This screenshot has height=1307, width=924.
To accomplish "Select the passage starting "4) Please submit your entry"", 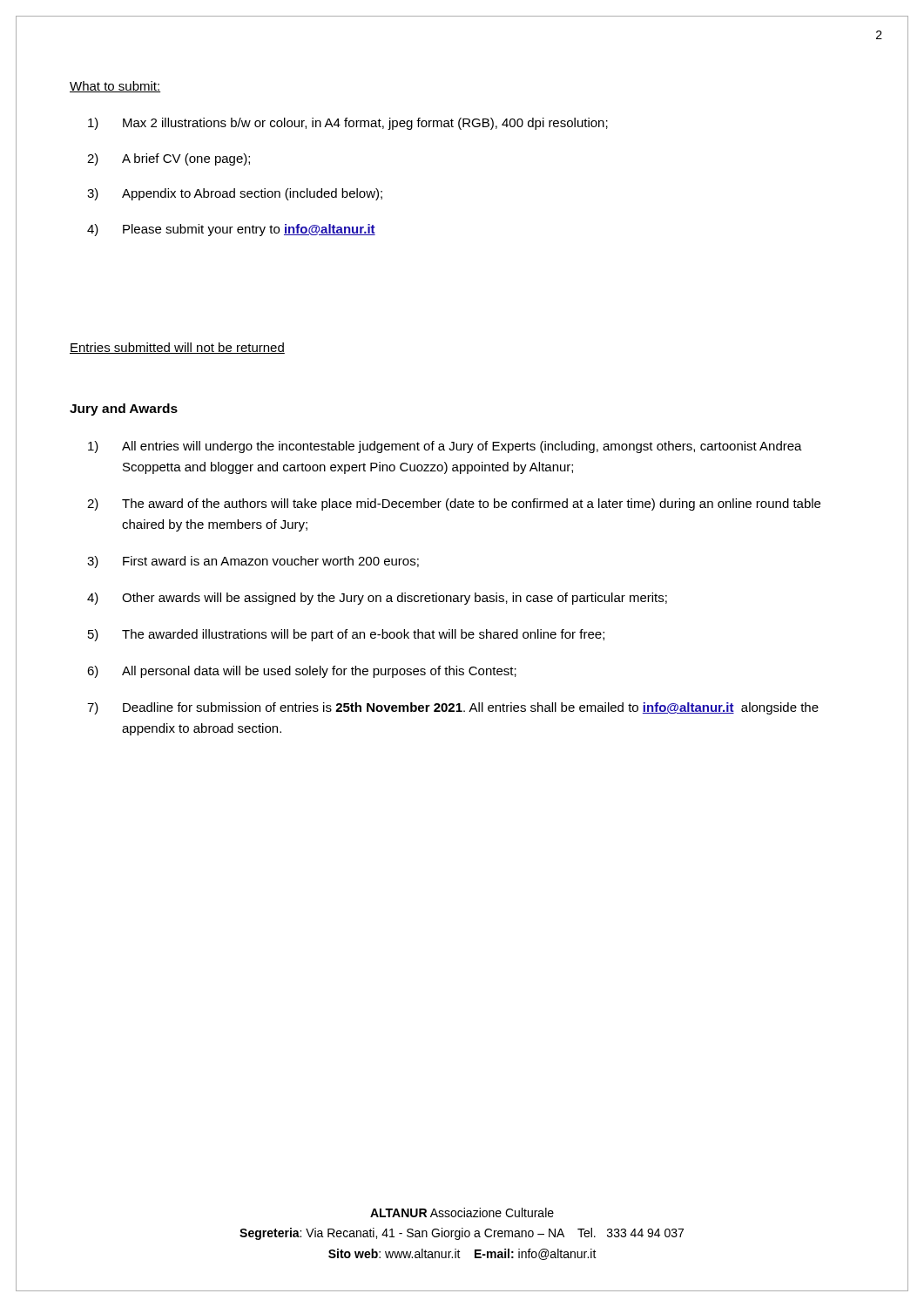I will (231, 230).
